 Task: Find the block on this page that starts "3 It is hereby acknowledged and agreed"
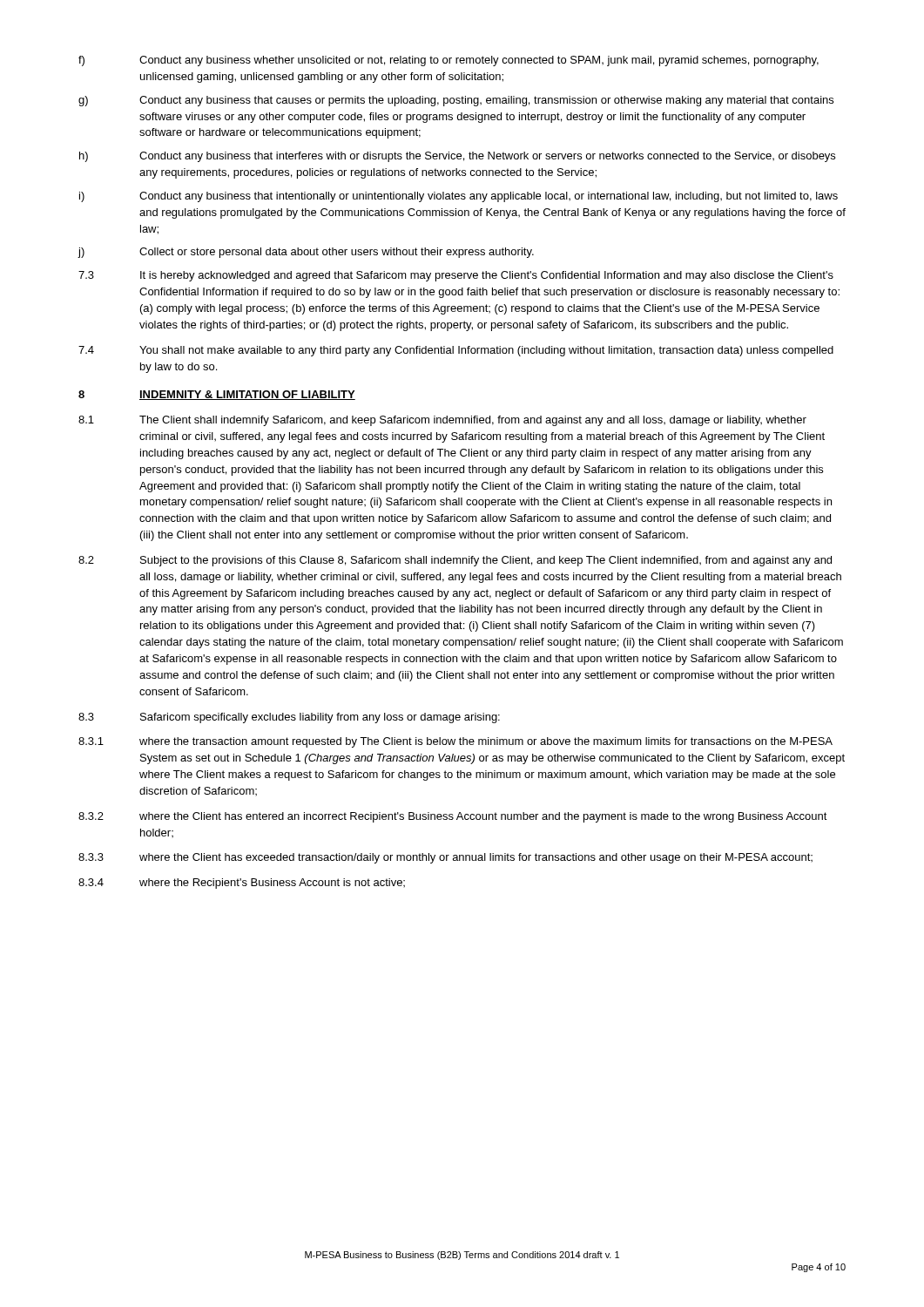click(x=462, y=301)
